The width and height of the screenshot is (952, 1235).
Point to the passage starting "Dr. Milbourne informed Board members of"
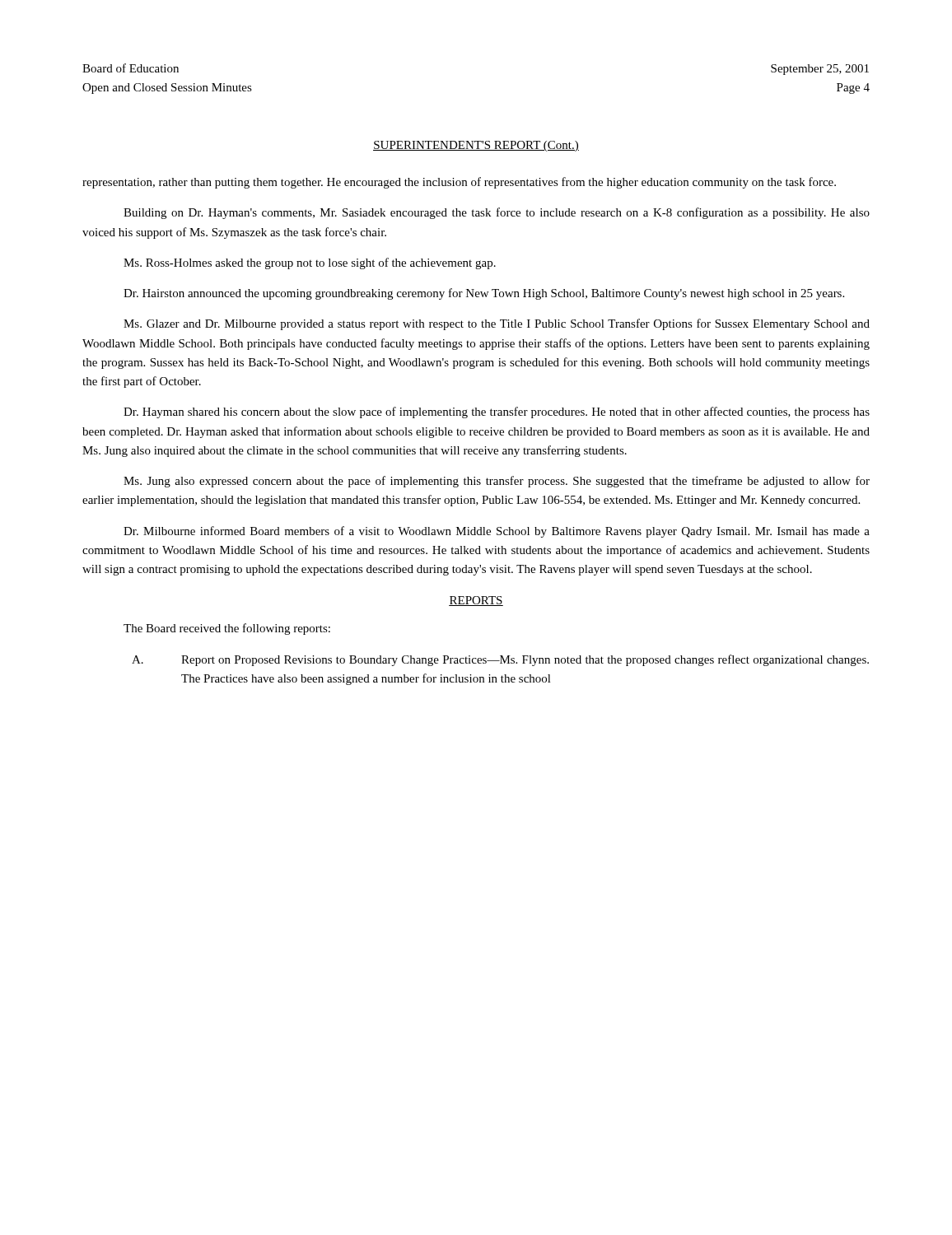(476, 550)
